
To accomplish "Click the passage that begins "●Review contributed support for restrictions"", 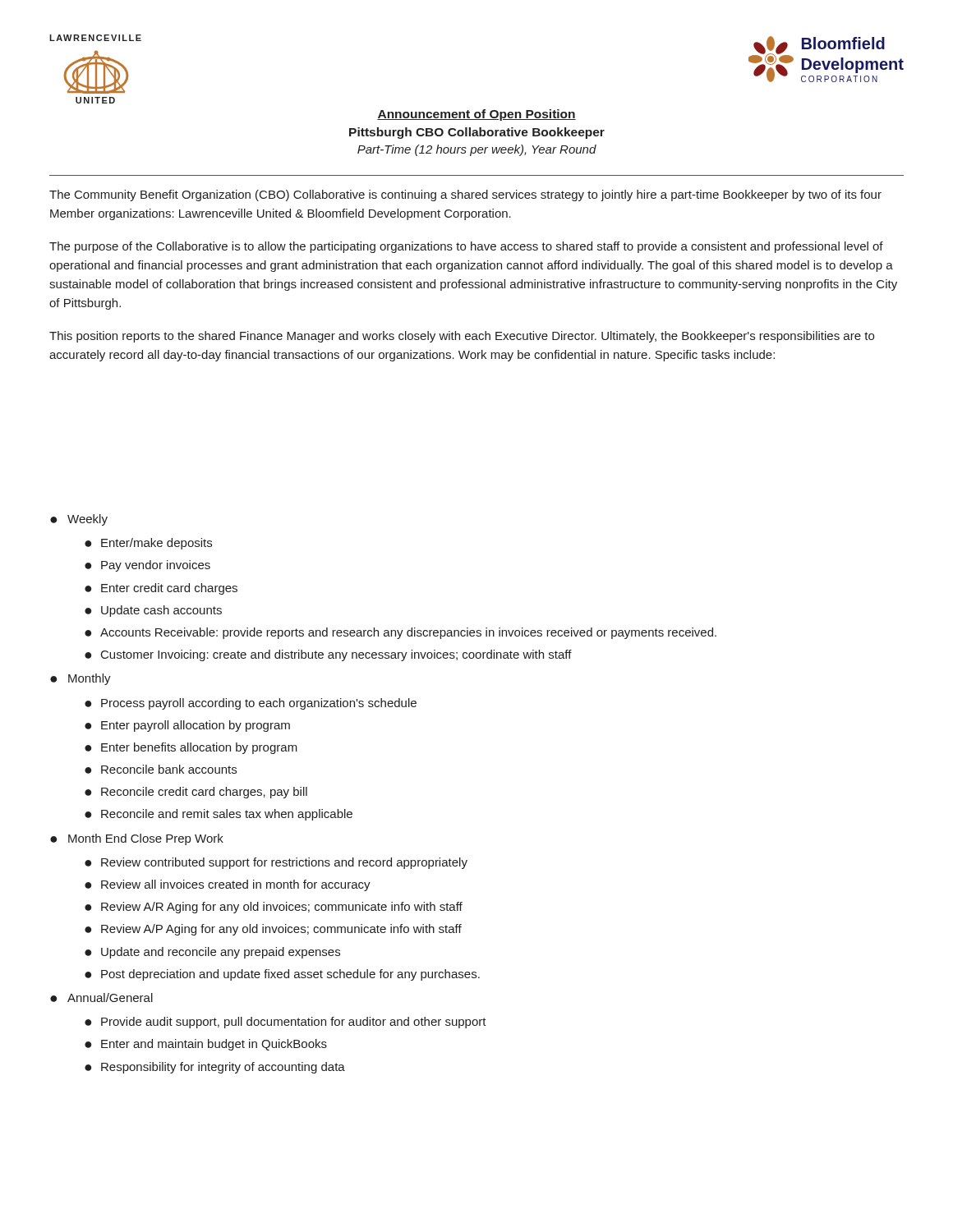I will 276,863.
